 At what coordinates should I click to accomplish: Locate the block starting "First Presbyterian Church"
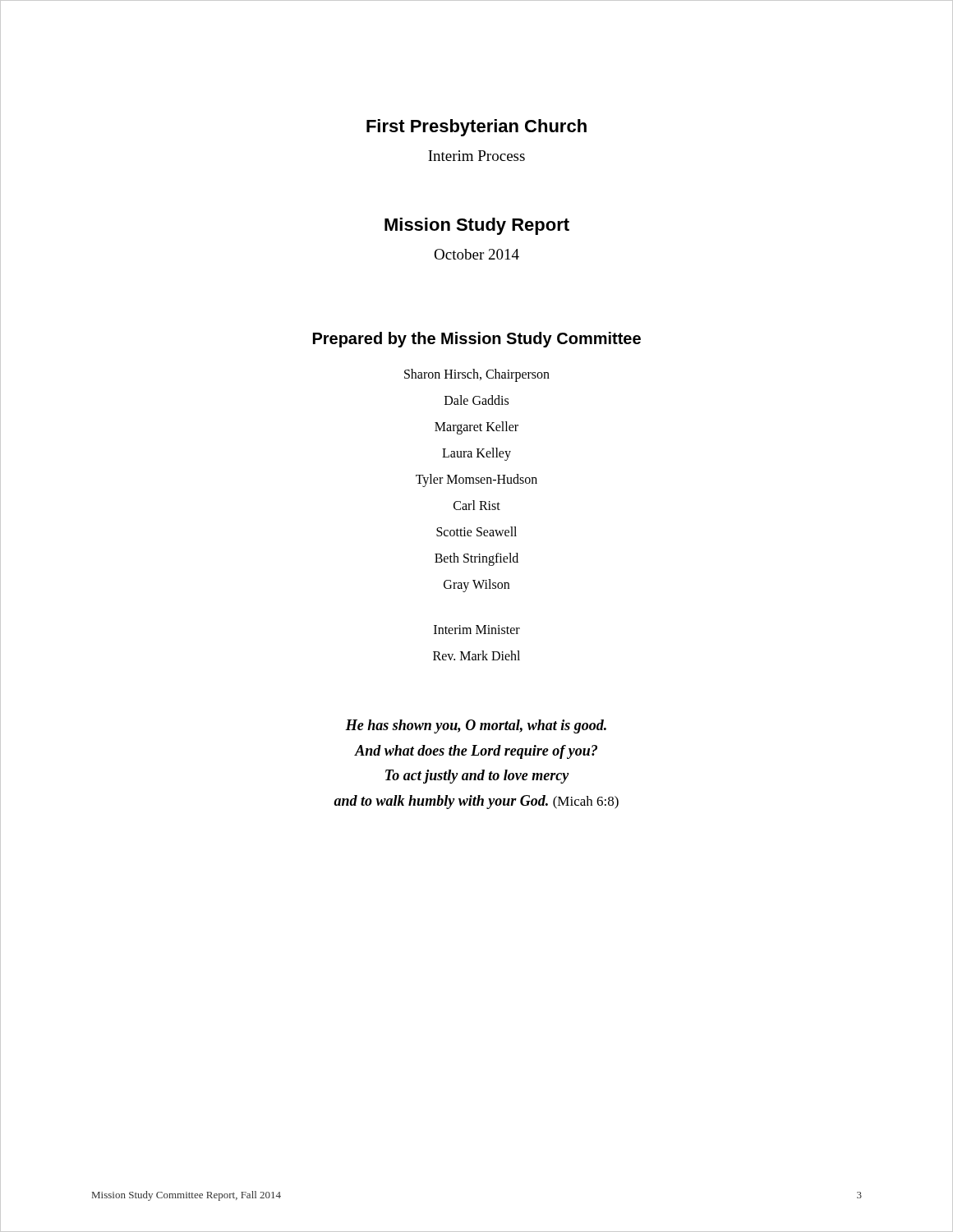pos(476,126)
